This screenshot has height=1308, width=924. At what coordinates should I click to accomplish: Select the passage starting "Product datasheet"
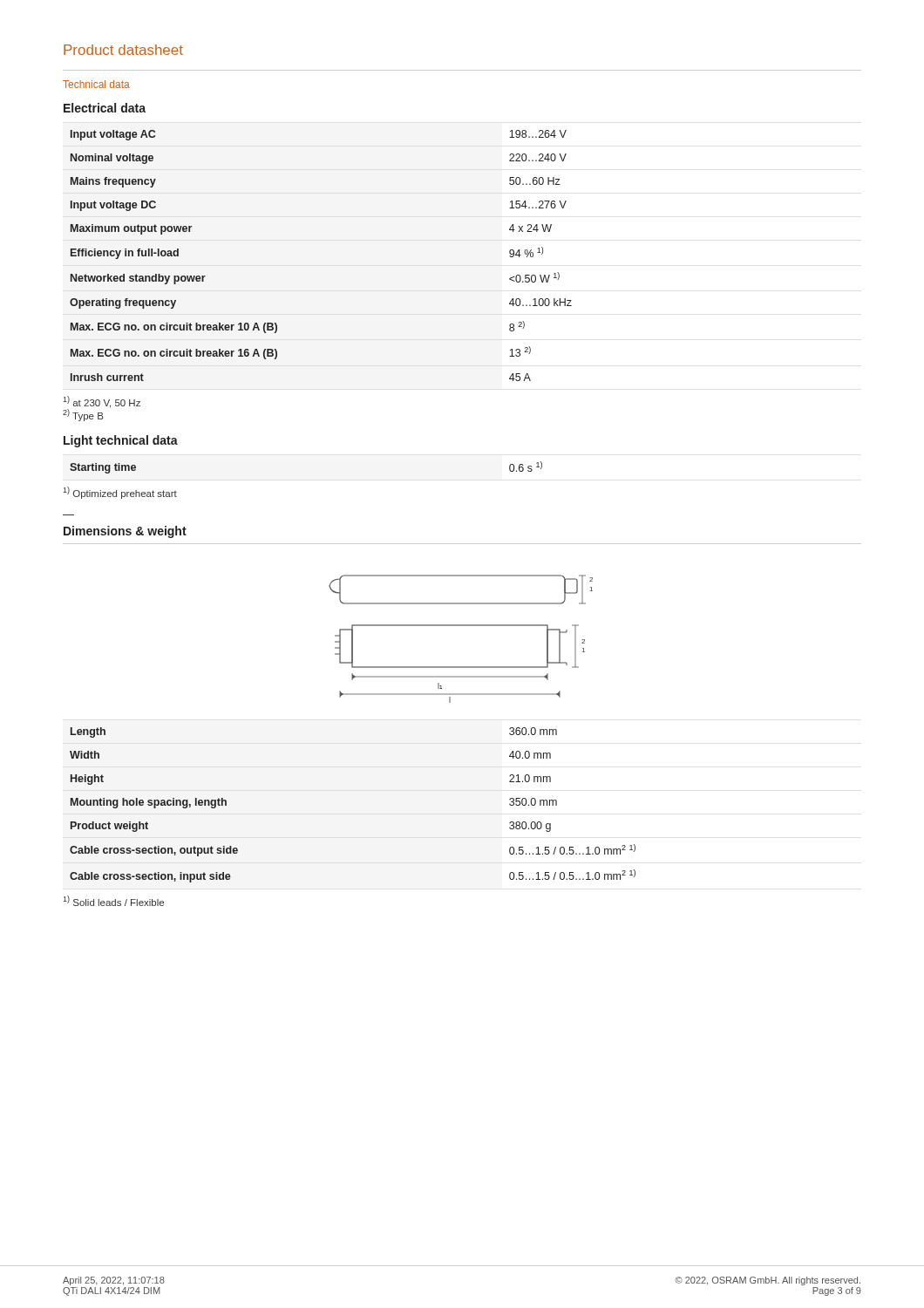click(123, 50)
